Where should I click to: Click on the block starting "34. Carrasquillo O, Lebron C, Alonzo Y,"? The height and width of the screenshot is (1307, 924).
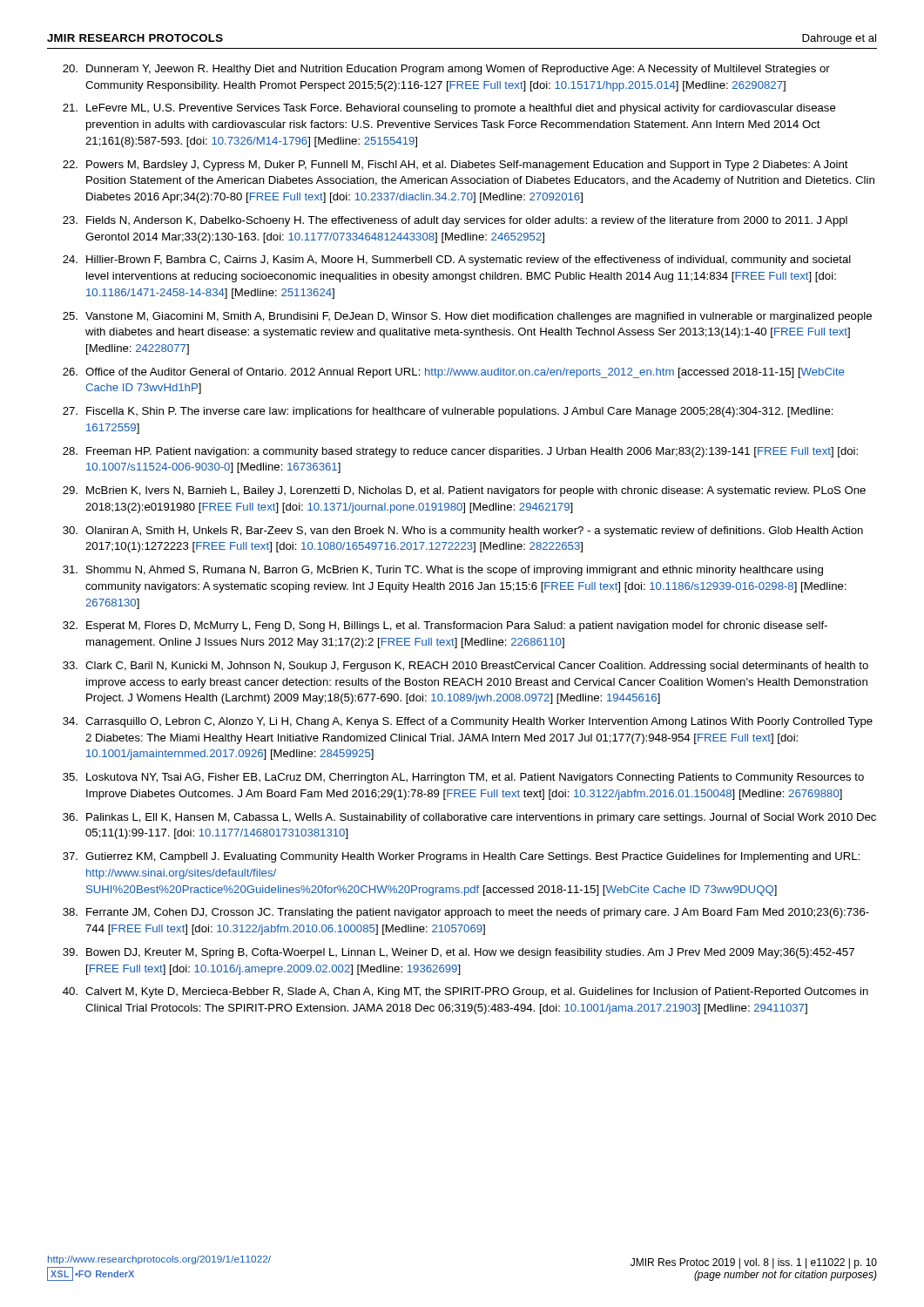point(462,738)
